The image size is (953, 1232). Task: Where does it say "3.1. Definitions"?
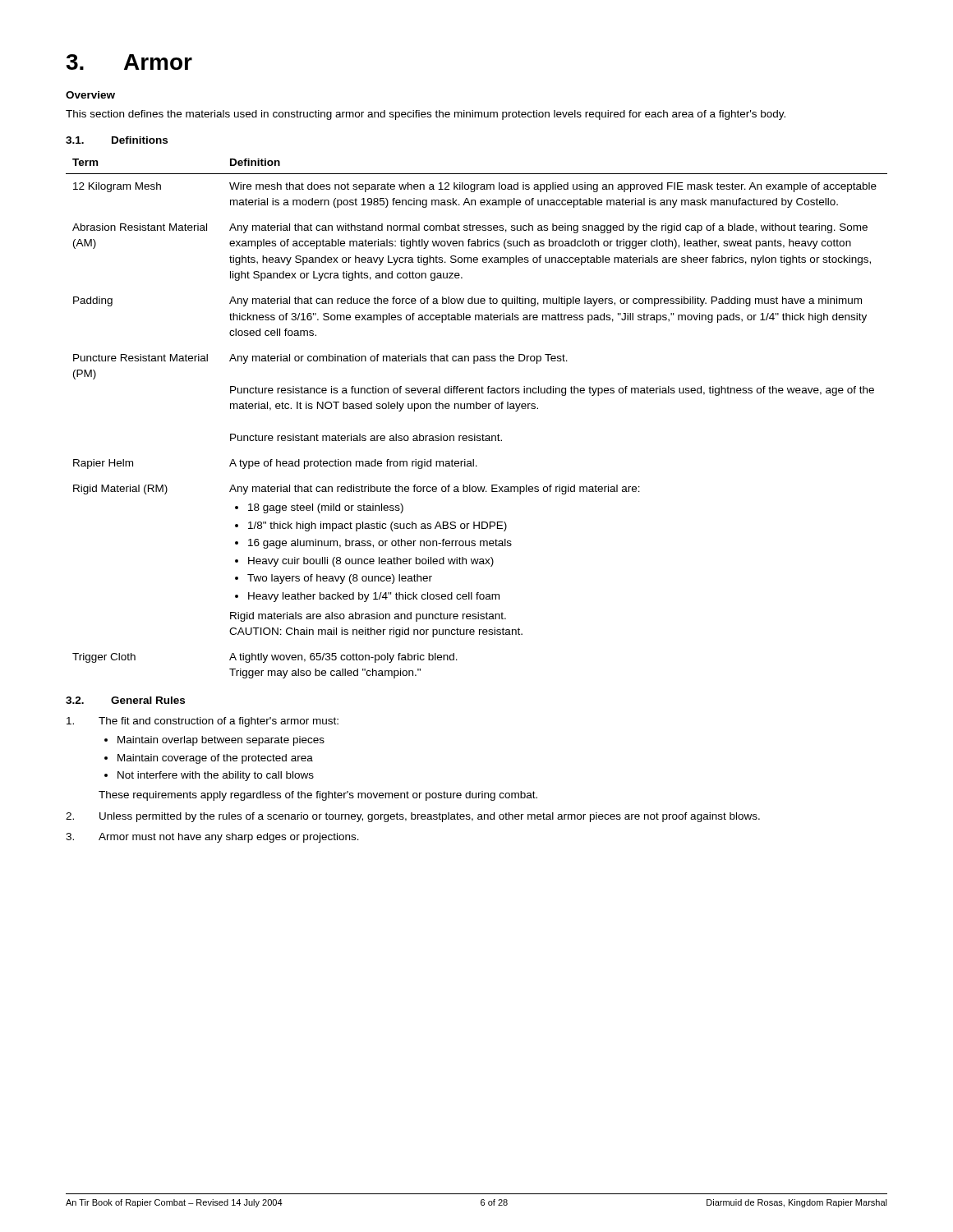[x=117, y=140]
